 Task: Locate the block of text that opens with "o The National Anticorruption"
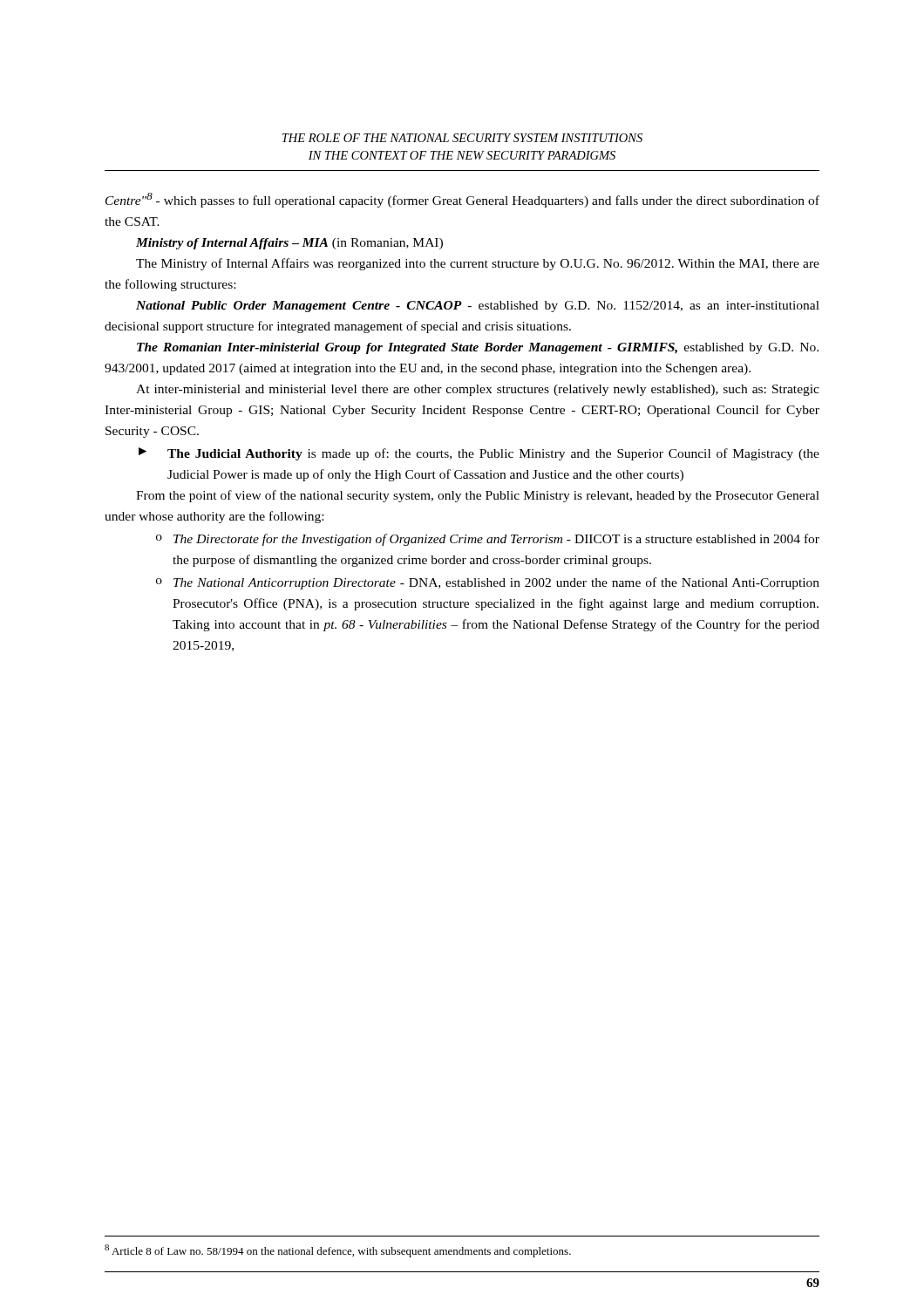[462, 614]
